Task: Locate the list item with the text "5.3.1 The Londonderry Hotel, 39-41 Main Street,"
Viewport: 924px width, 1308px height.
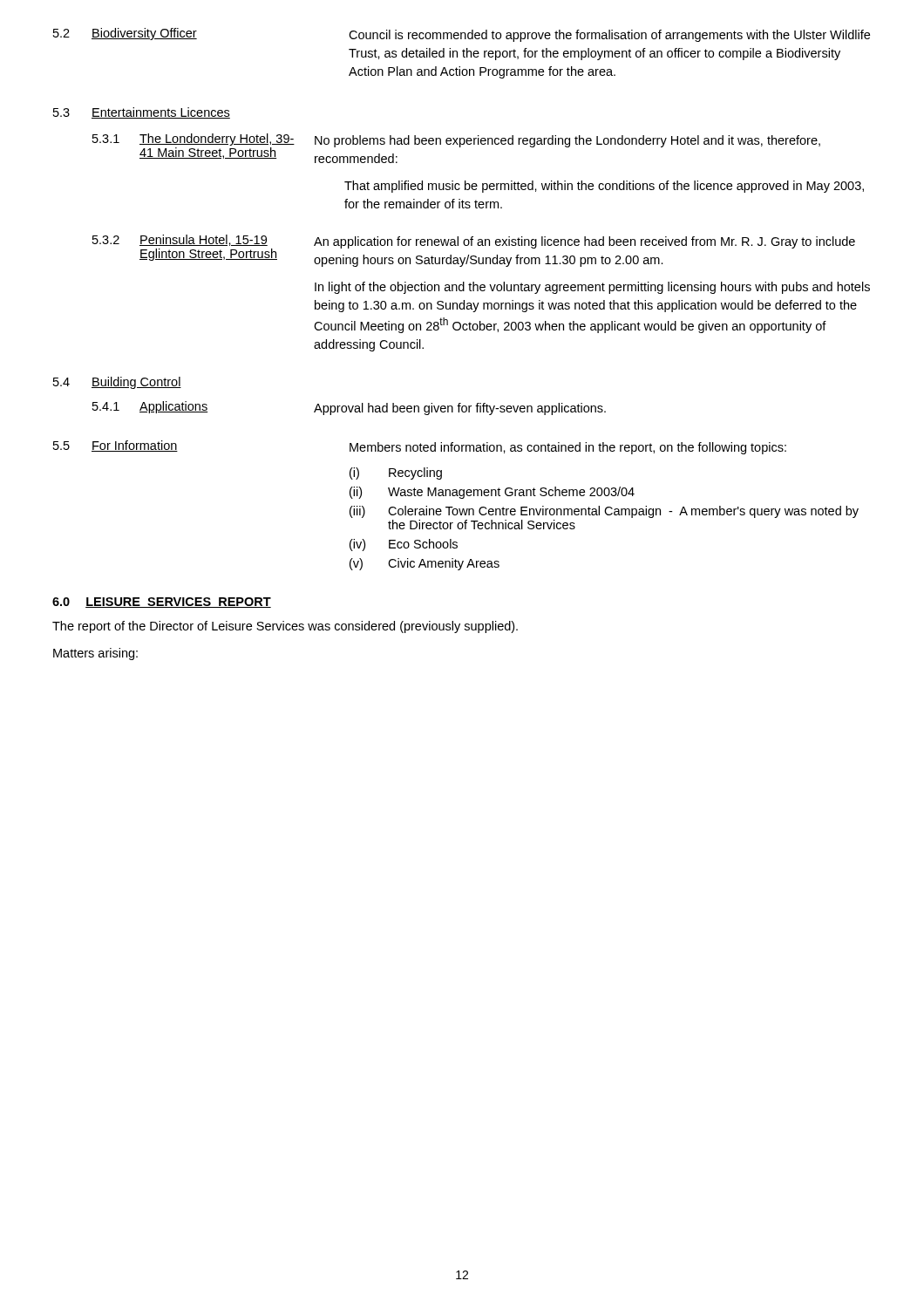Action: click(x=462, y=176)
